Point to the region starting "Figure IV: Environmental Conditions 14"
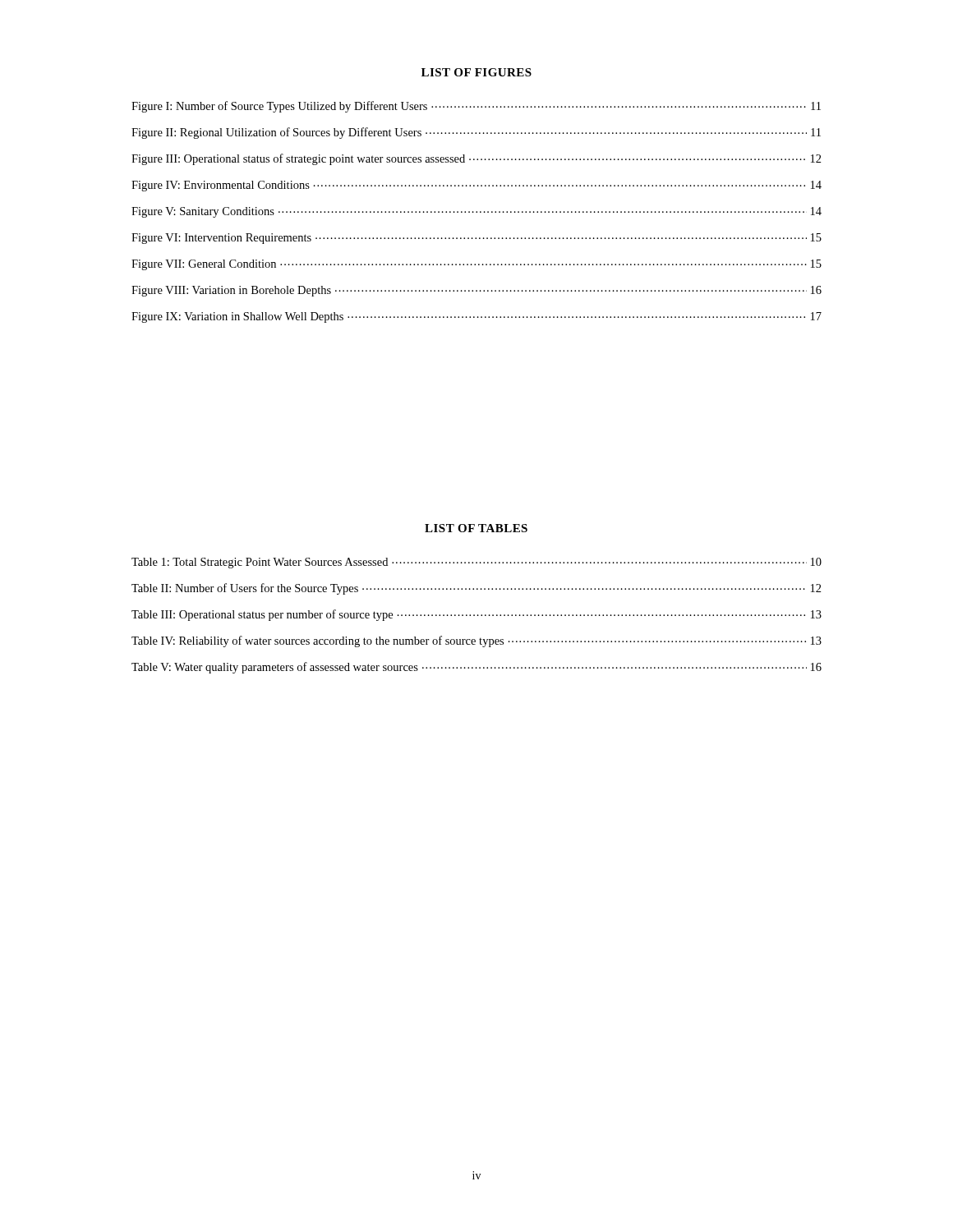Screen dimensions: 1232x953 pos(476,185)
